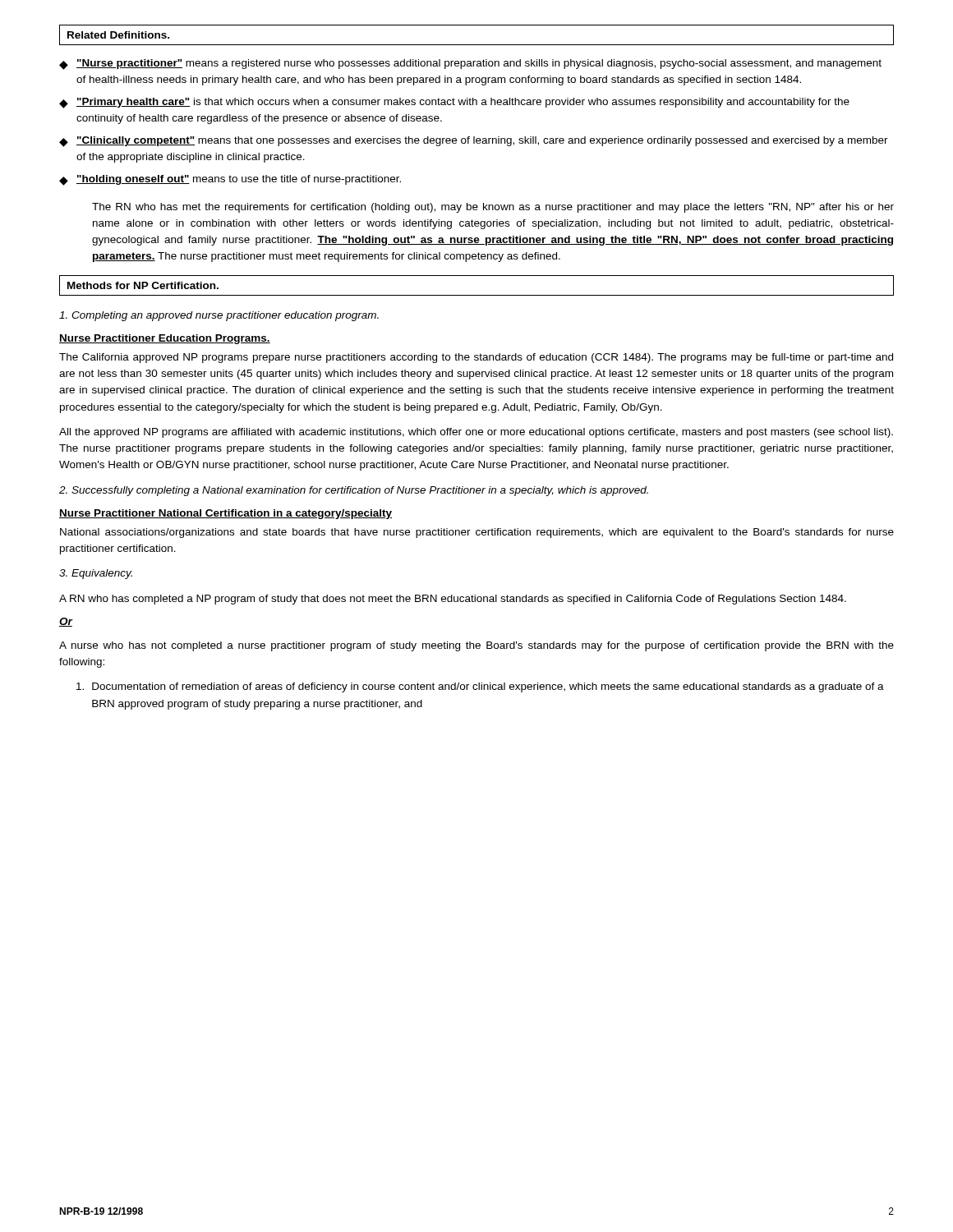
Task: Click the section header that begins "Nurse Practitioner National Certification in a"
Action: point(226,513)
